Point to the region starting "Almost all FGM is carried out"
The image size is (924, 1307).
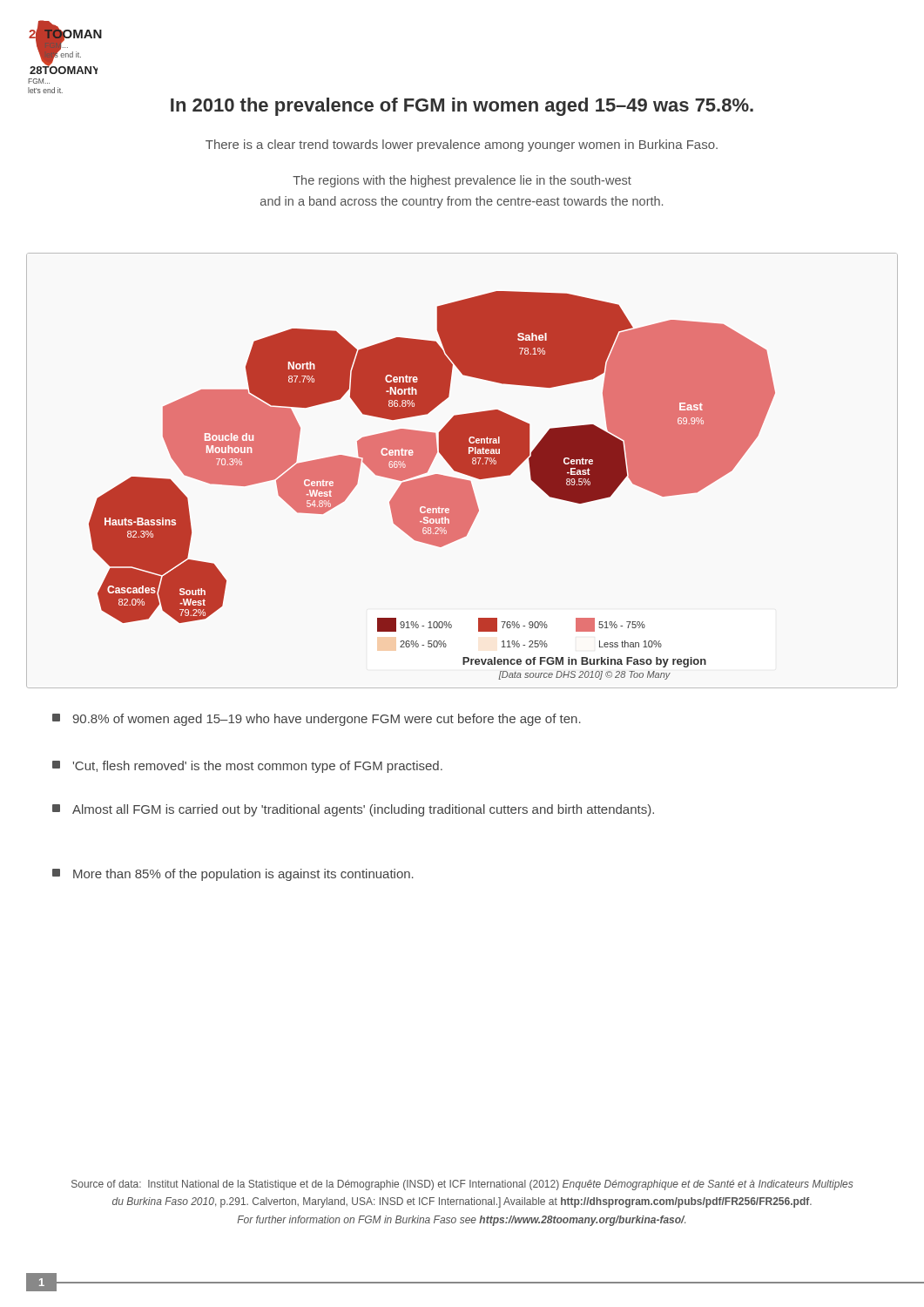point(354,810)
